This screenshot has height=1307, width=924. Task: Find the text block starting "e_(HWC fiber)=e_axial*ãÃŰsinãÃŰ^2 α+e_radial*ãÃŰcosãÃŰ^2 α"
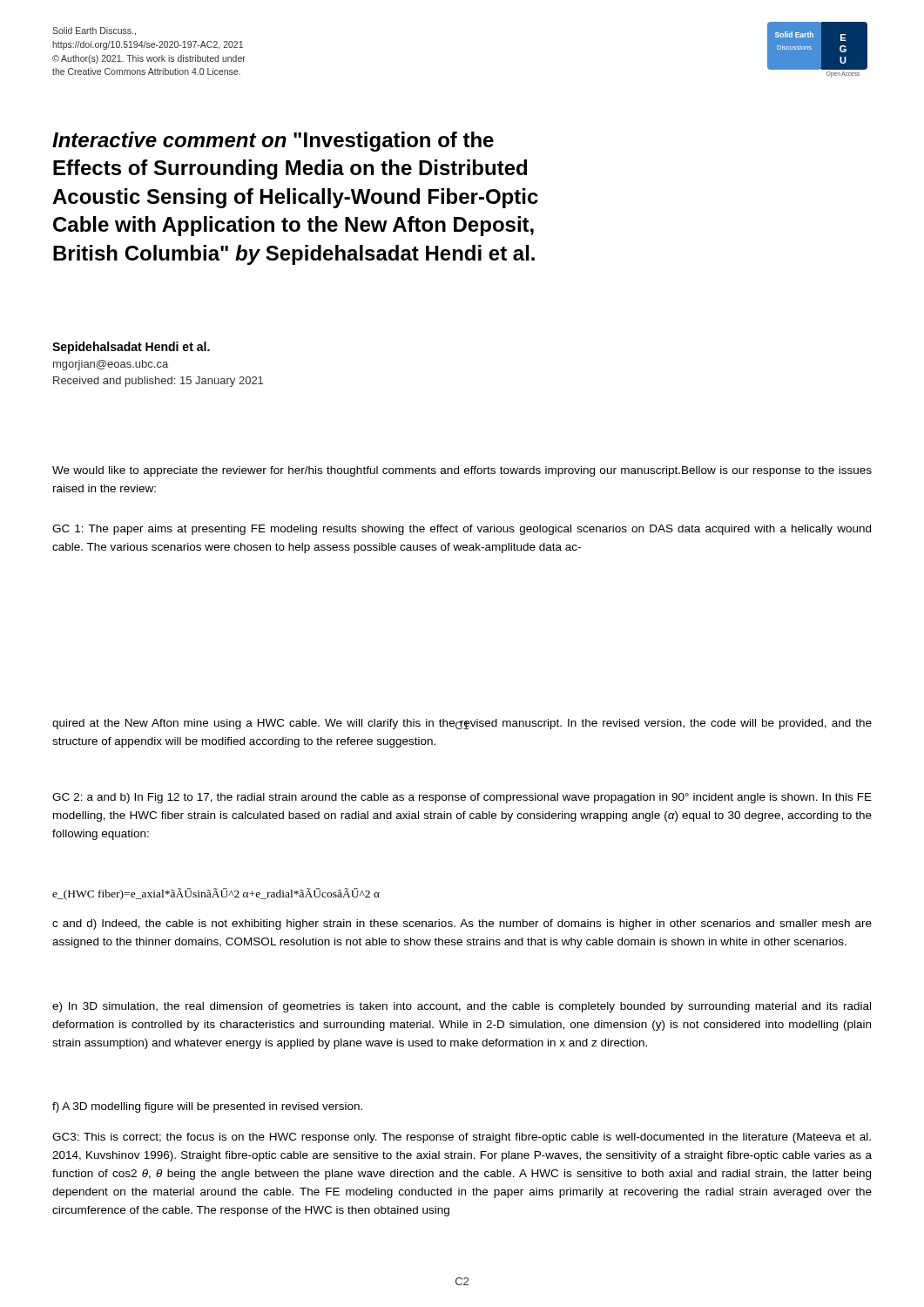pyautogui.click(x=216, y=894)
